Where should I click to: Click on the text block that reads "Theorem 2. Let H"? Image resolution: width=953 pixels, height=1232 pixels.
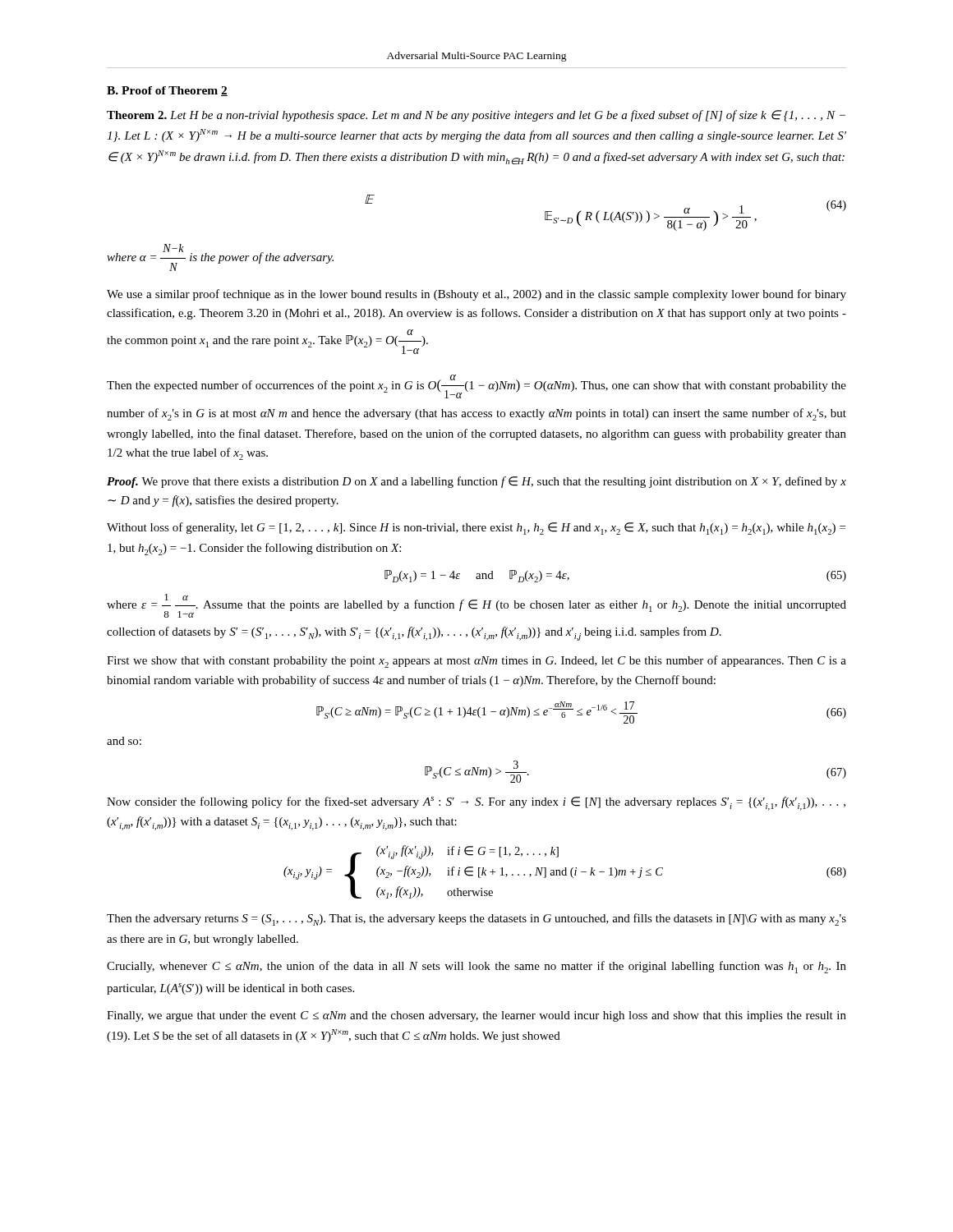476,137
